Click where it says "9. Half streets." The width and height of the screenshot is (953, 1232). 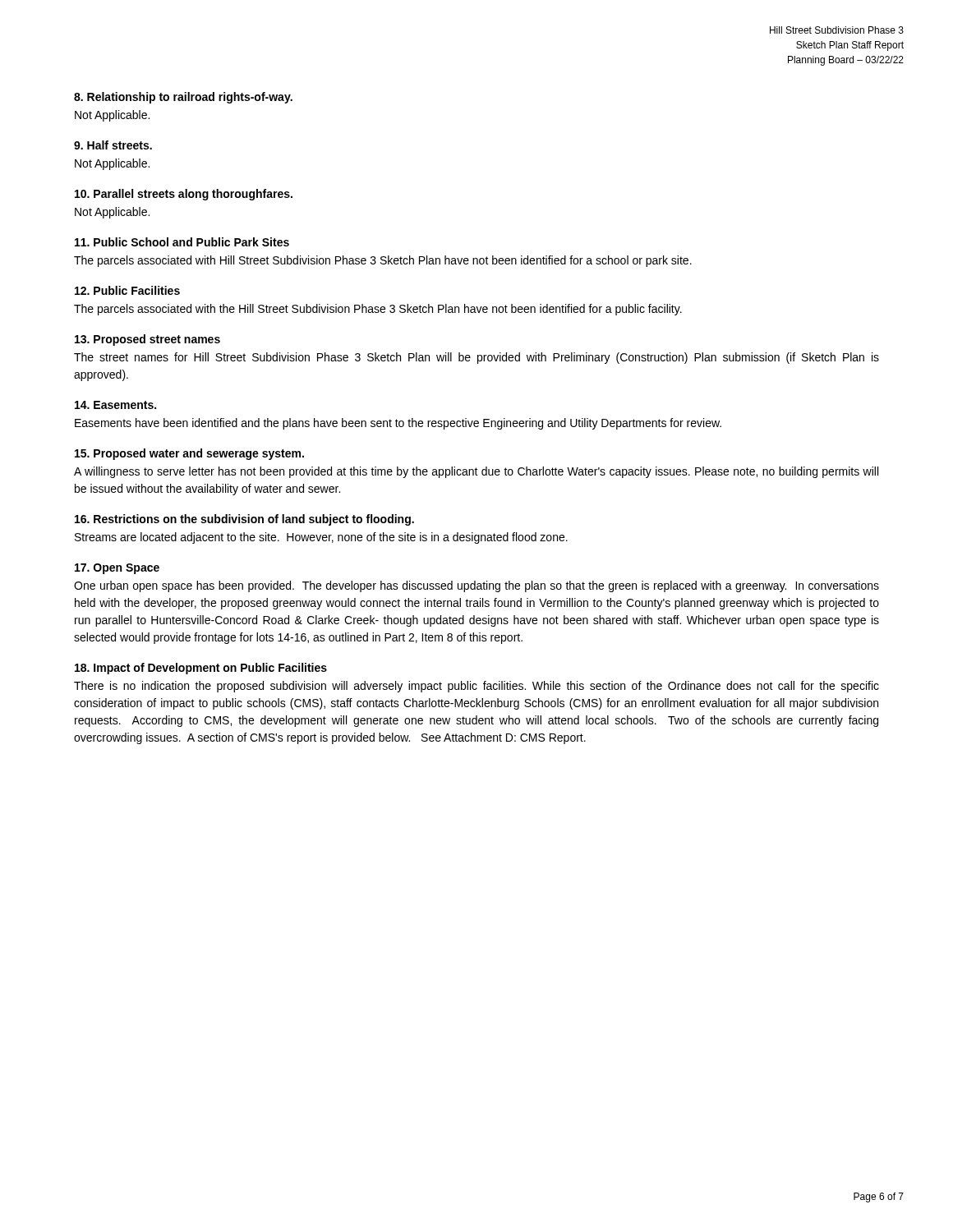[113, 145]
